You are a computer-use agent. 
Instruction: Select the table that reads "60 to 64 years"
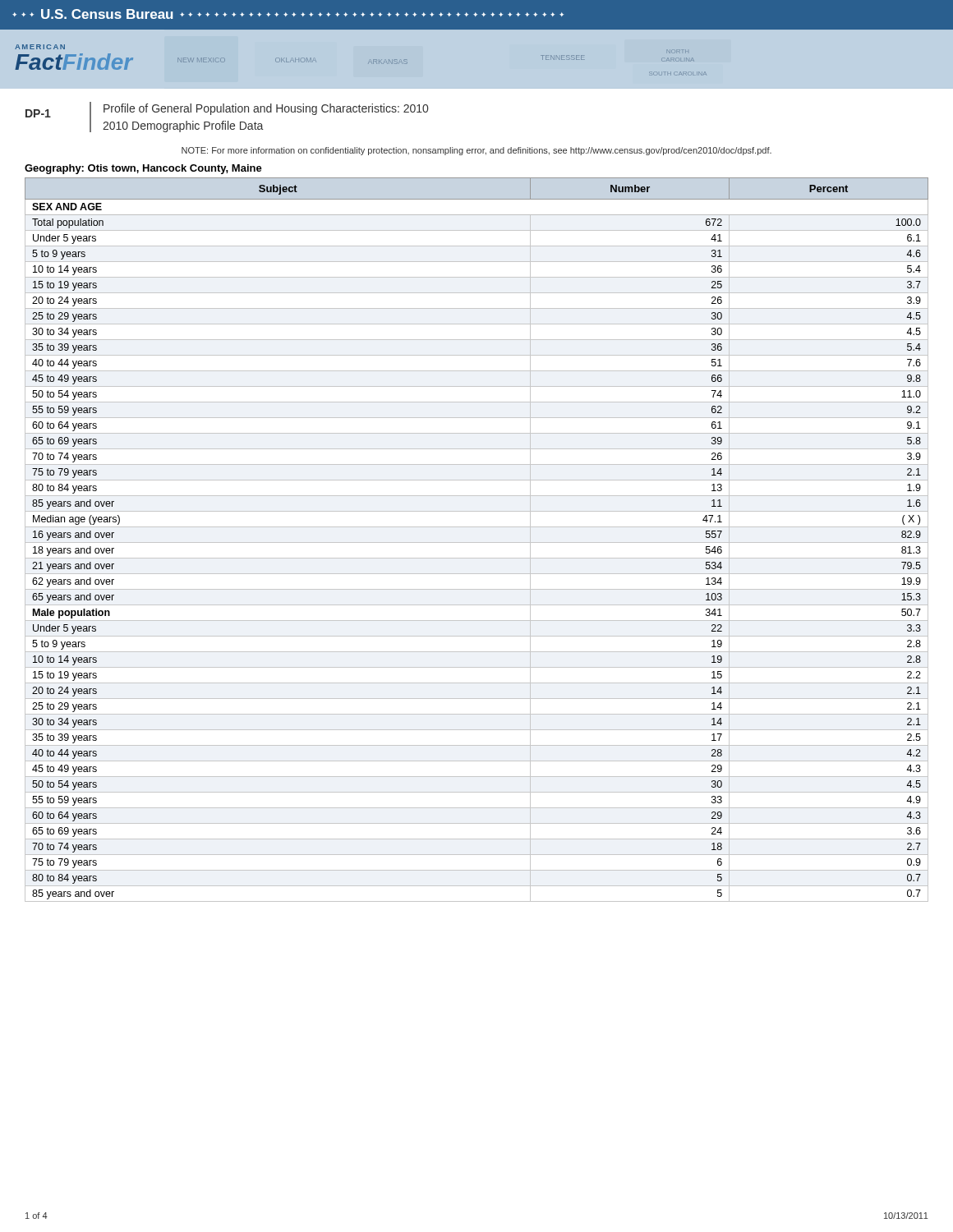click(476, 540)
